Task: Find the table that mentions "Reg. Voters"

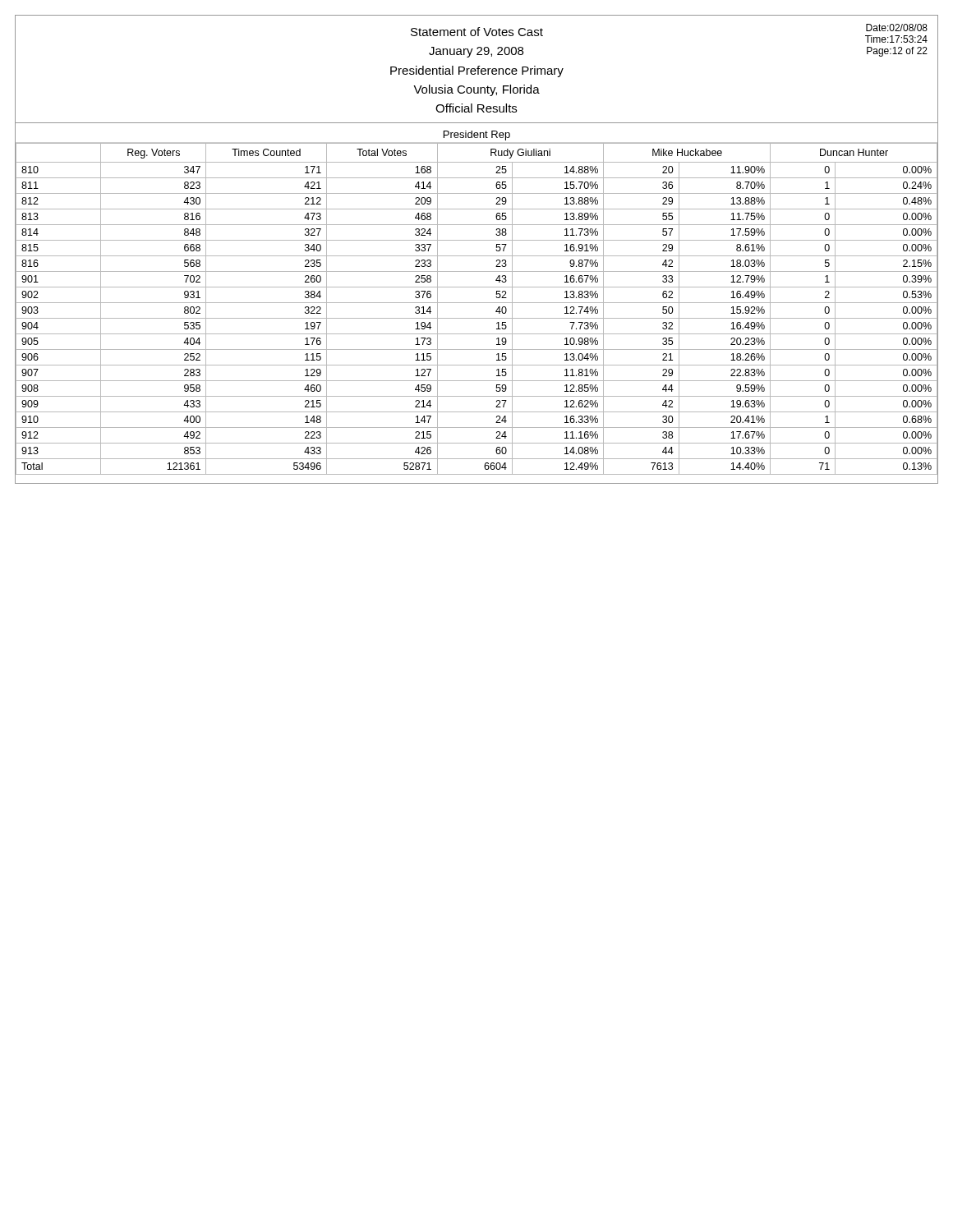Action: point(476,309)
